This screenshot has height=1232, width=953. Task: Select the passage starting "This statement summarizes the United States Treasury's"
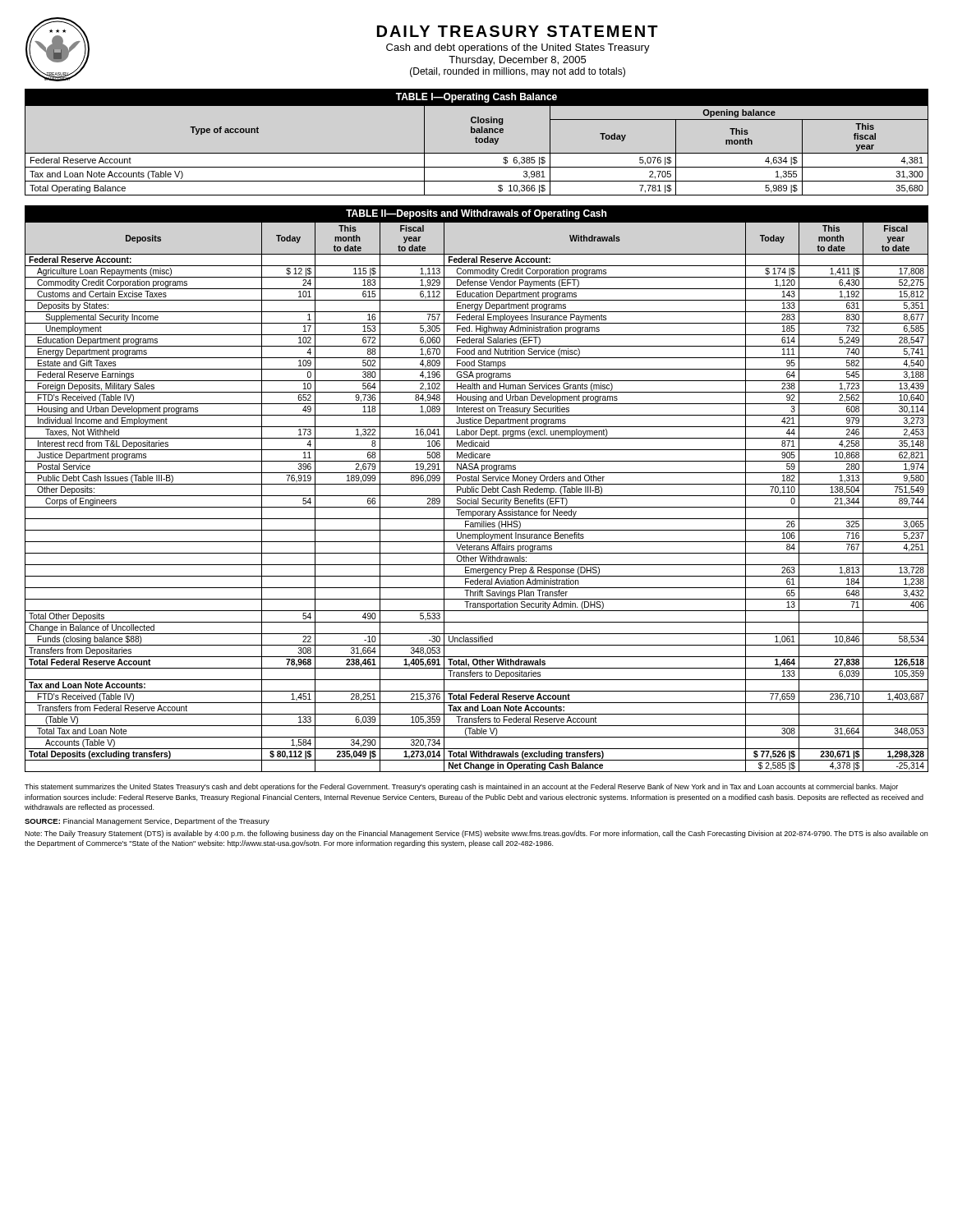(x=474, y=797)
